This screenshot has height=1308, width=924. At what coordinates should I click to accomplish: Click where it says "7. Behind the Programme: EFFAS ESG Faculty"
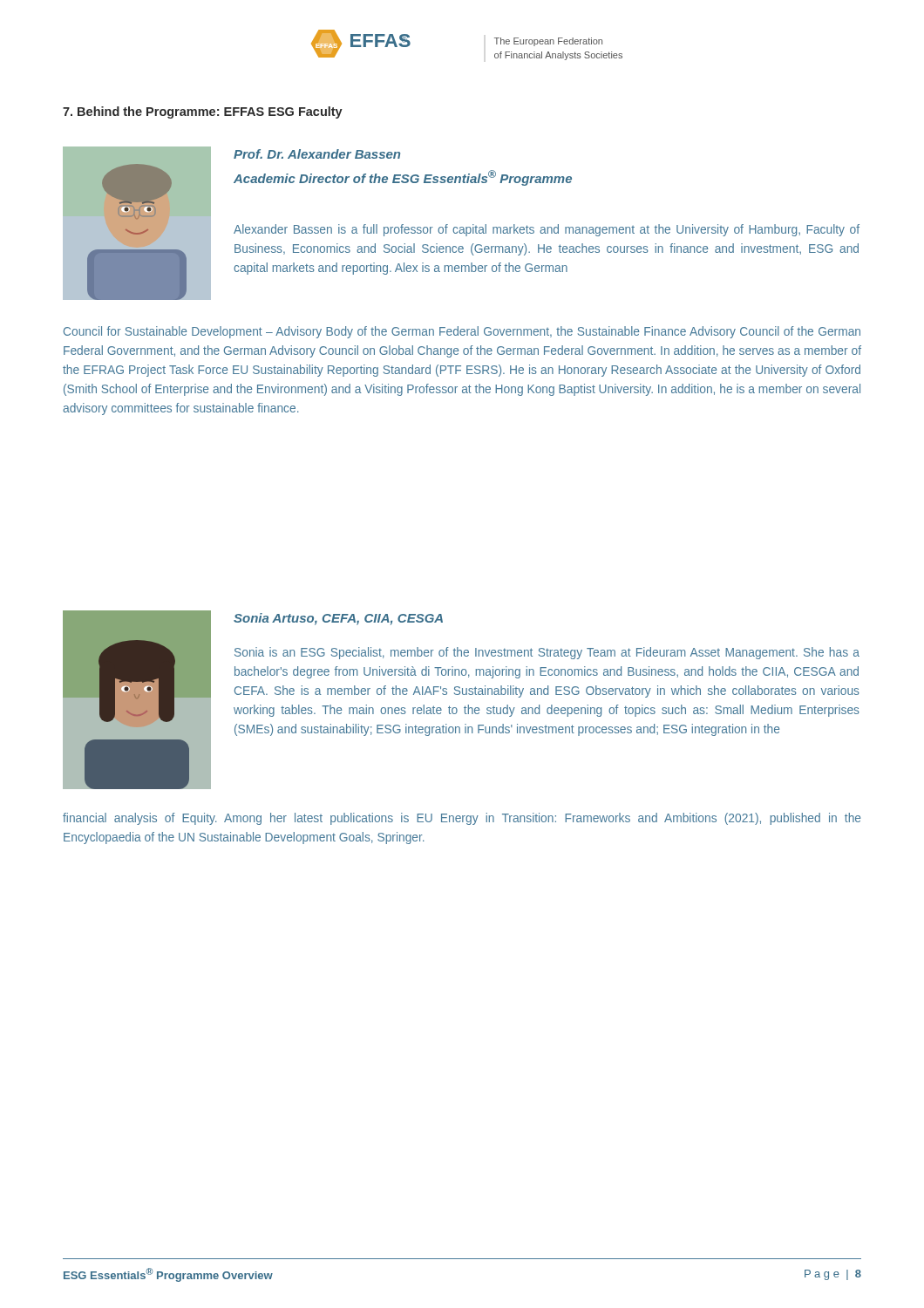203,112
